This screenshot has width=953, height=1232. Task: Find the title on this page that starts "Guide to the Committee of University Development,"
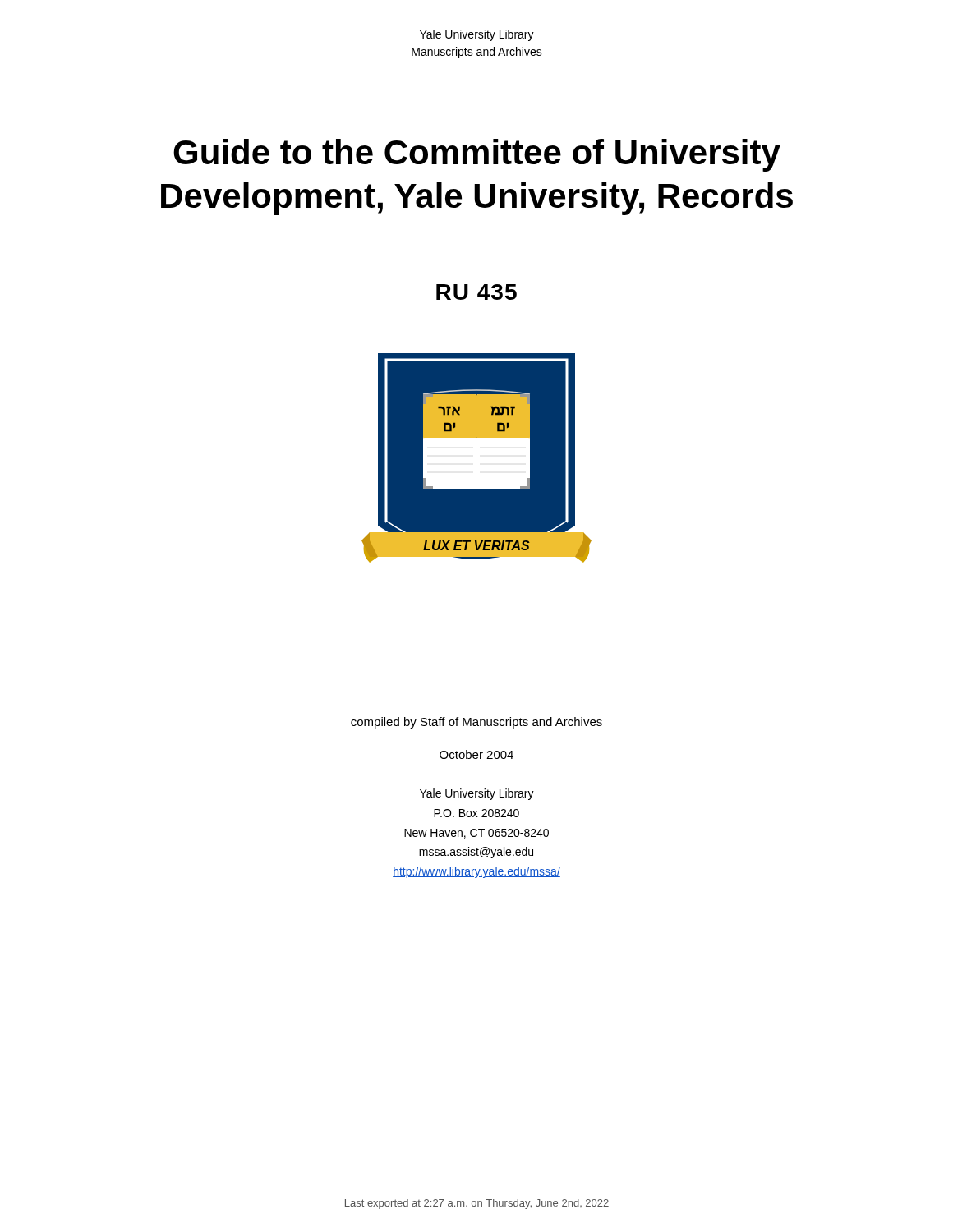tap(476, 175)
